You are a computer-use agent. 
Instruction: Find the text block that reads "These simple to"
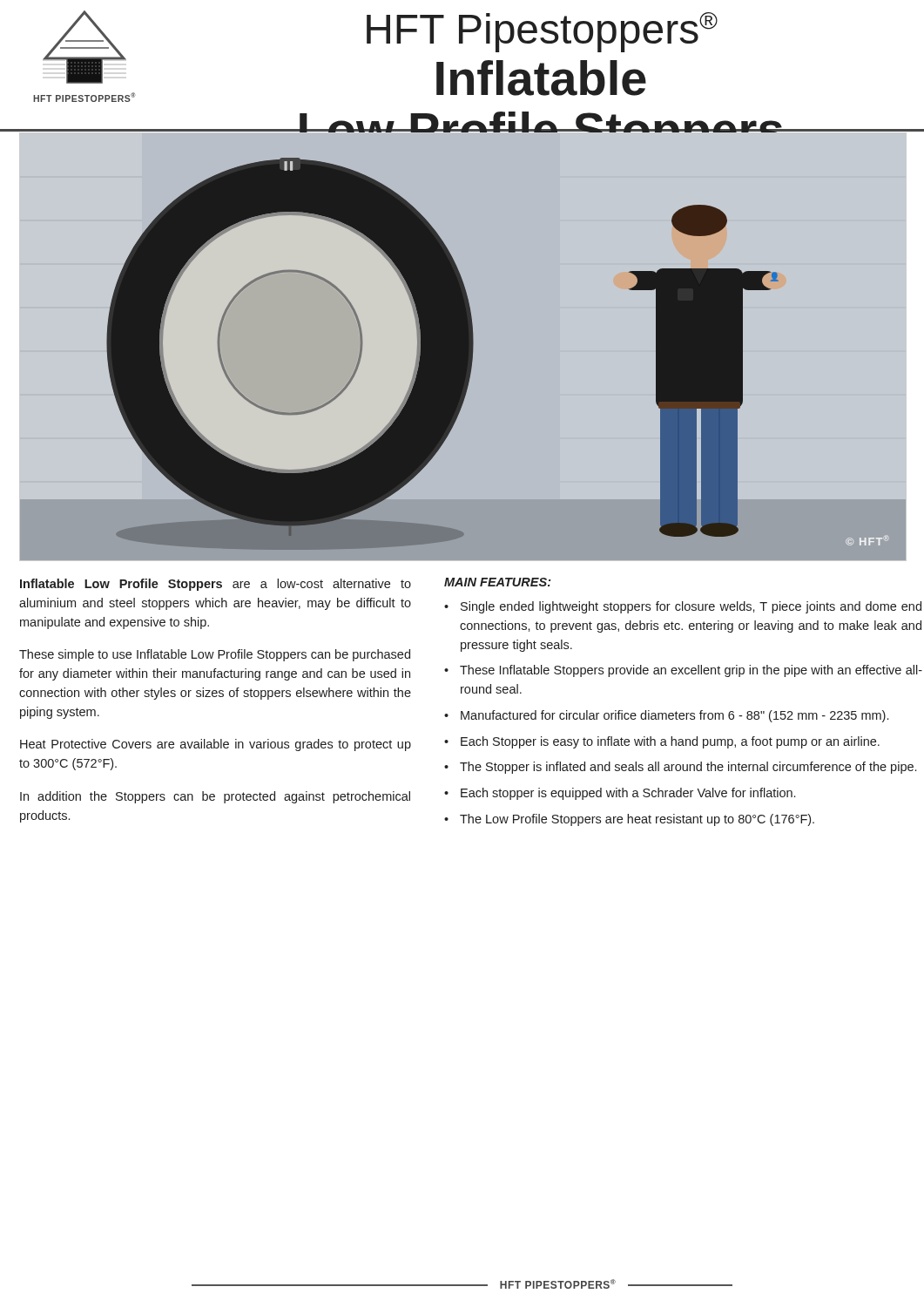(x=215, y=683)
